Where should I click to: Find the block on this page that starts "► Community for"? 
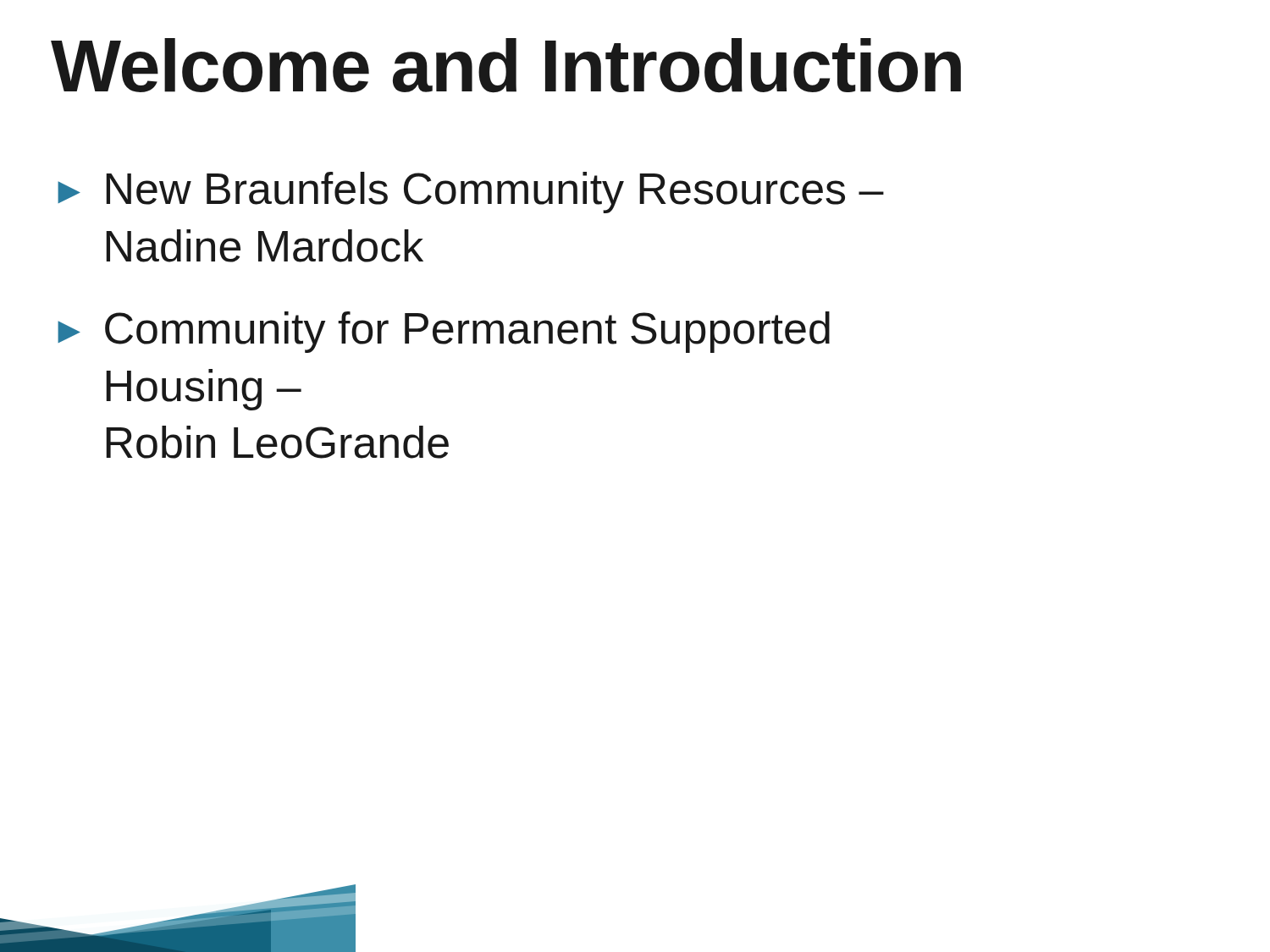pos(444,332)
